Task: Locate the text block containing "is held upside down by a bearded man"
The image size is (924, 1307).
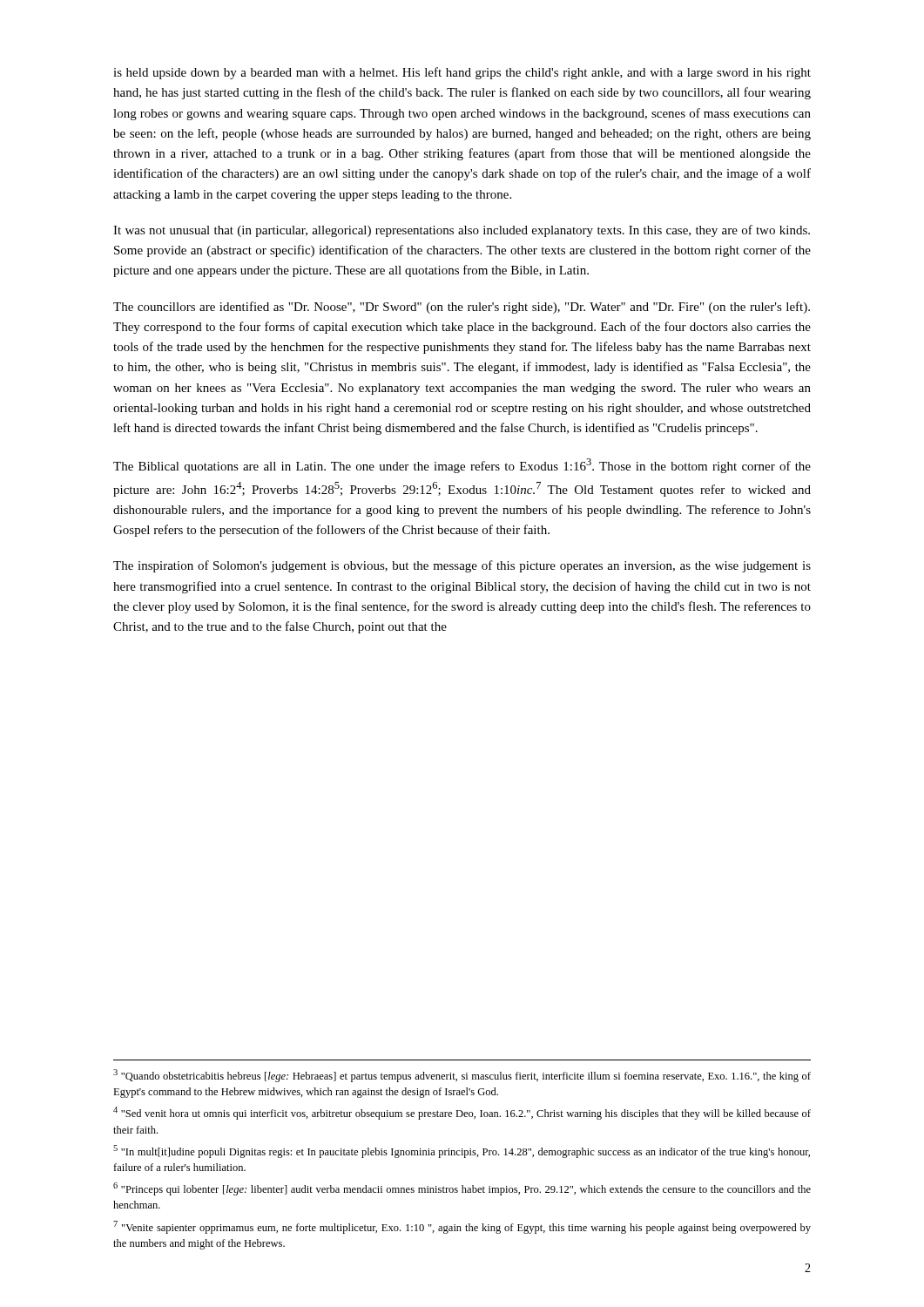Action: coord(462,133)
